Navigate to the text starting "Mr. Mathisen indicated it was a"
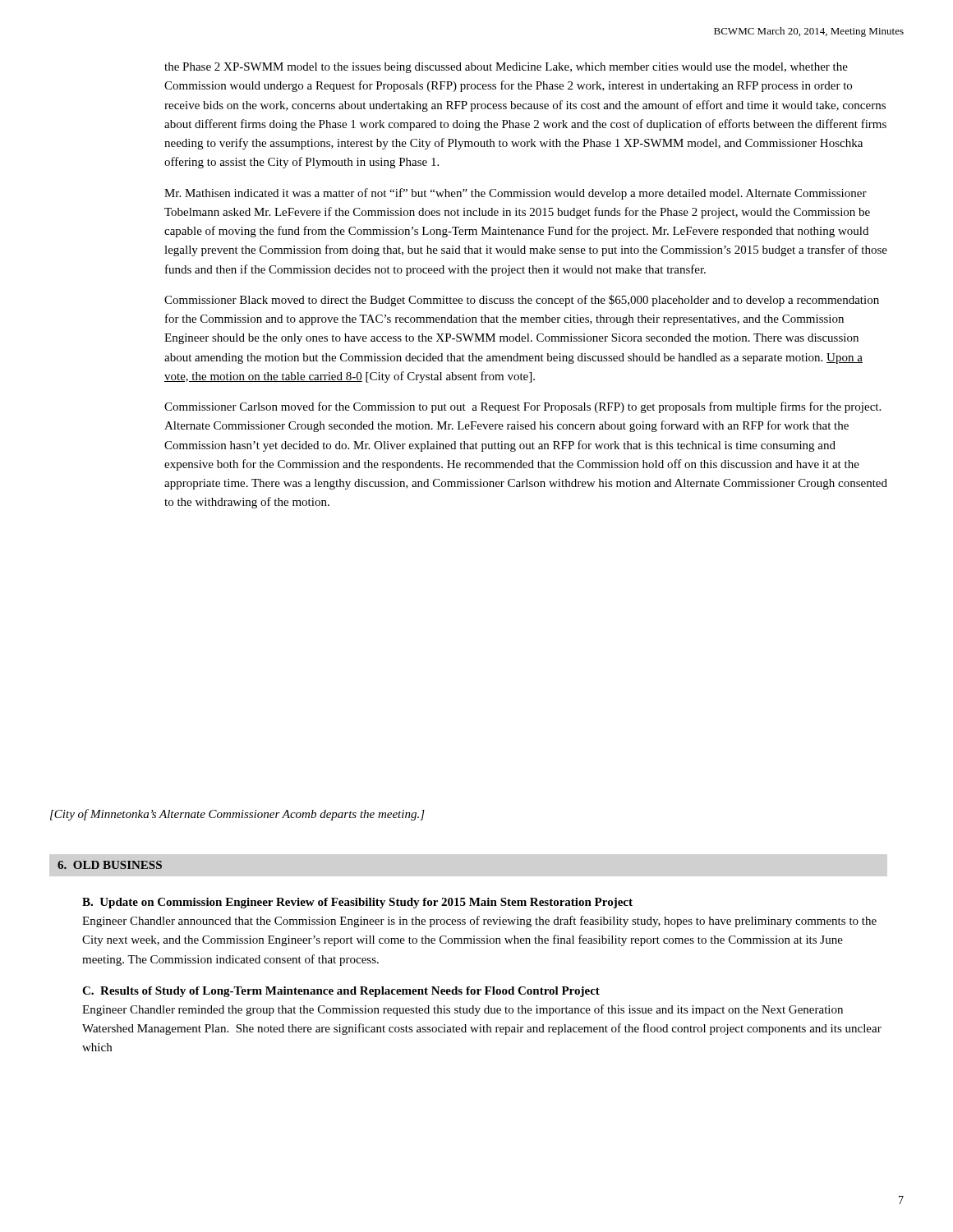 tap(526, 231)
